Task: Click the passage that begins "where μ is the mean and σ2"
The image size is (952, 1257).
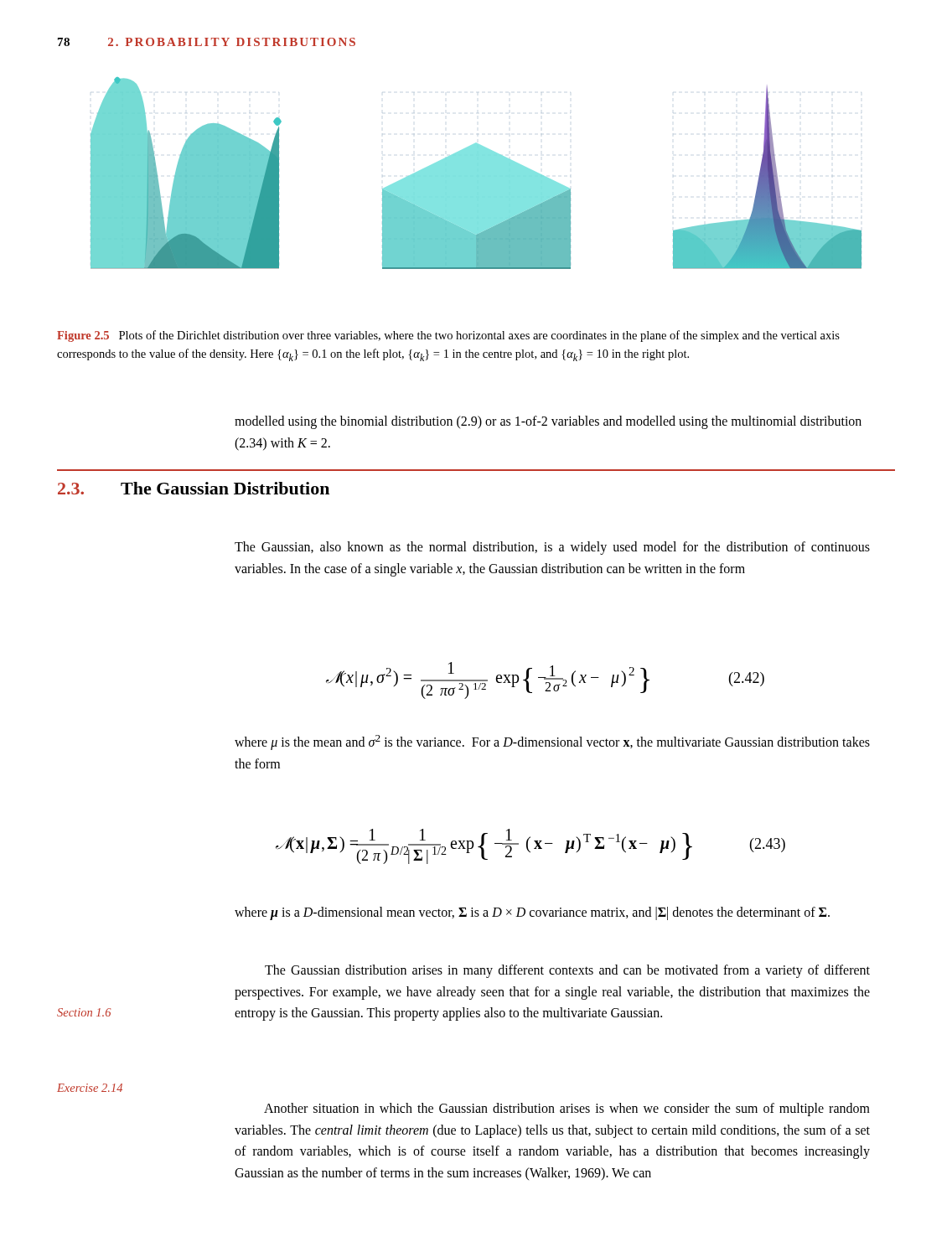Action: click(552, 752)
